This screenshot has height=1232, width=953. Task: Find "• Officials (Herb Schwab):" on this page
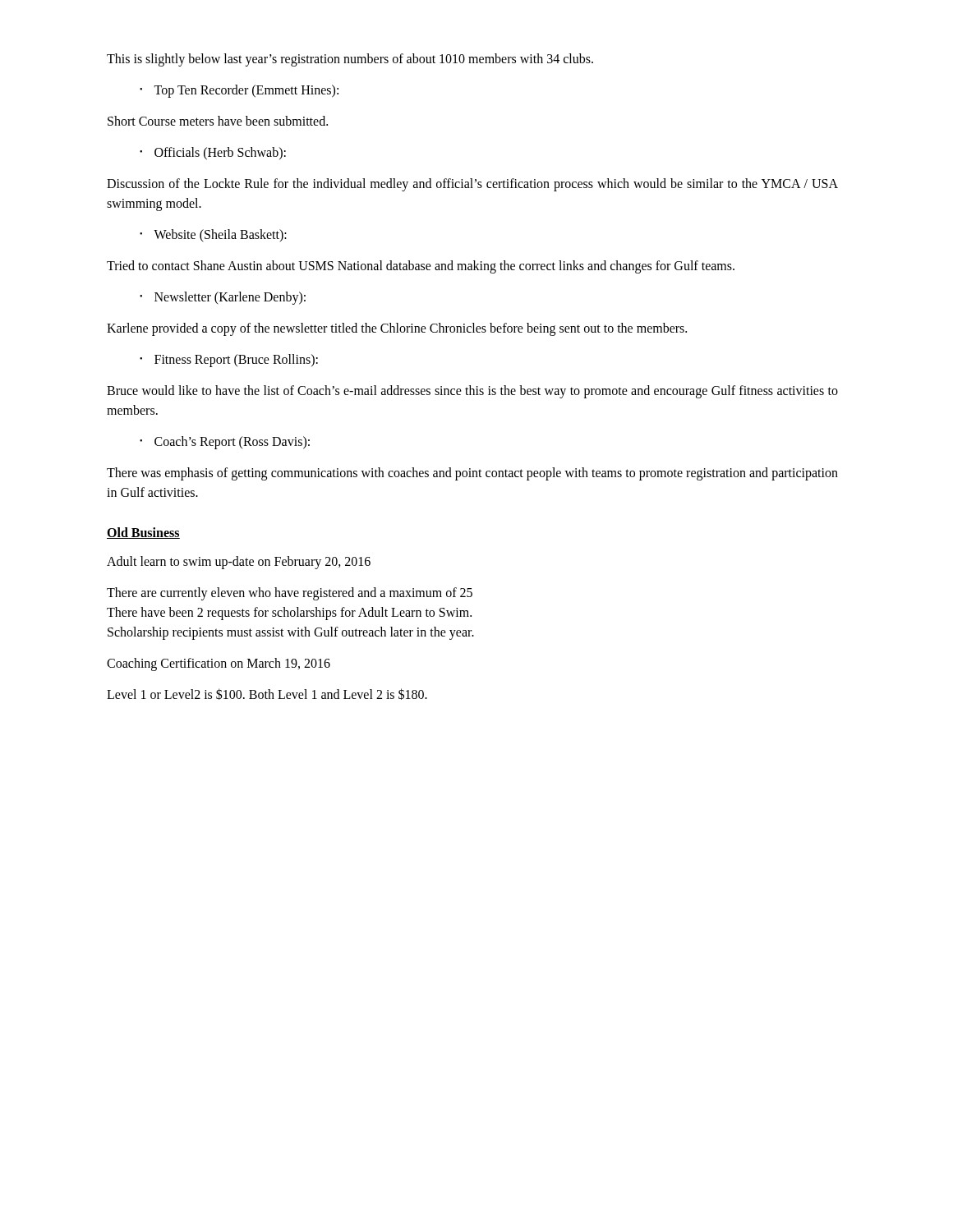213,153
